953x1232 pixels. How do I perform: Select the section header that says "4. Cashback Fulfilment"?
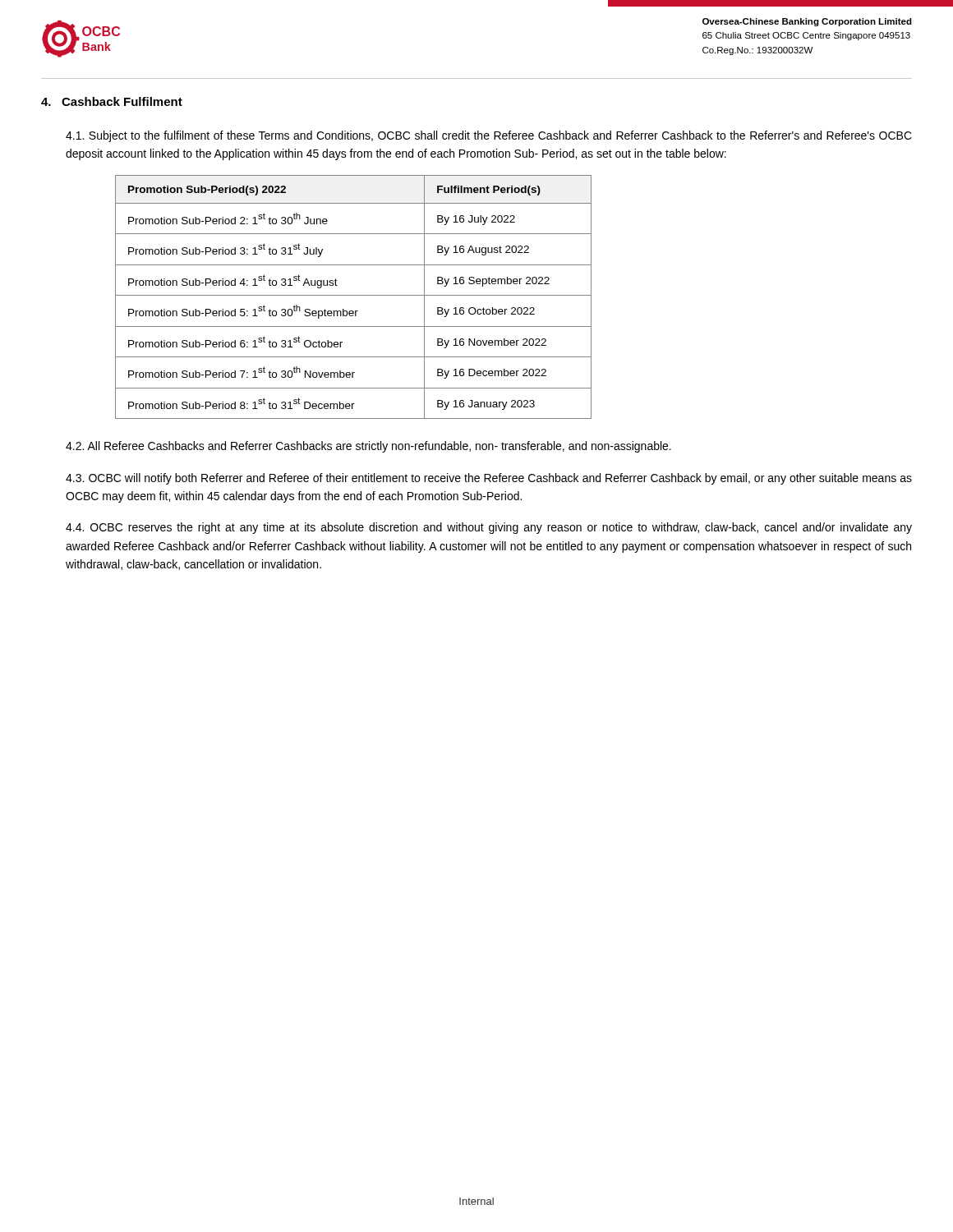pyautogui.click(x=112, y=101)
